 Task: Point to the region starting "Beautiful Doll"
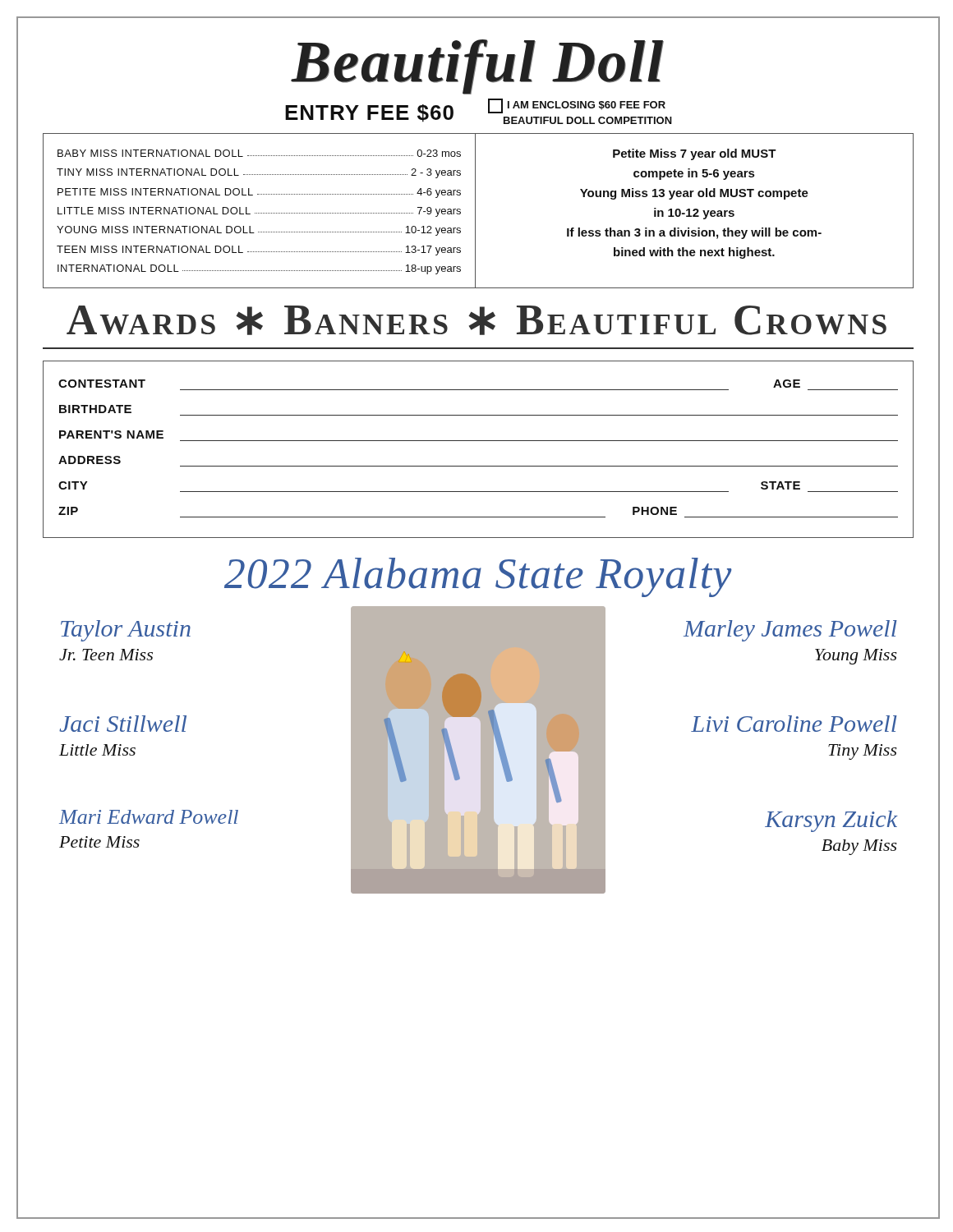coord(478,62)
